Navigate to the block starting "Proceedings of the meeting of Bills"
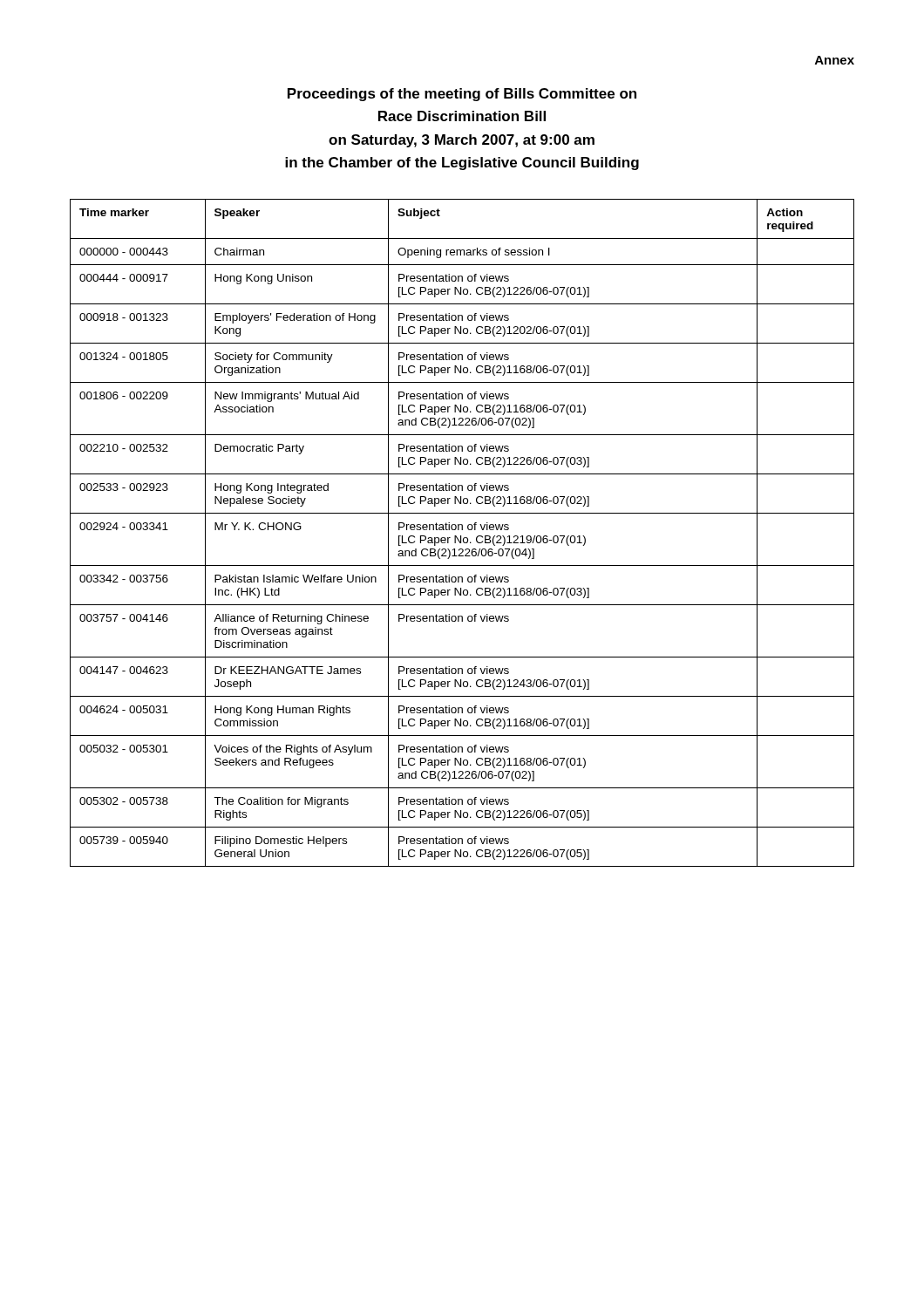This screenshot has height=1308, width=924. (x=462, y=128)
